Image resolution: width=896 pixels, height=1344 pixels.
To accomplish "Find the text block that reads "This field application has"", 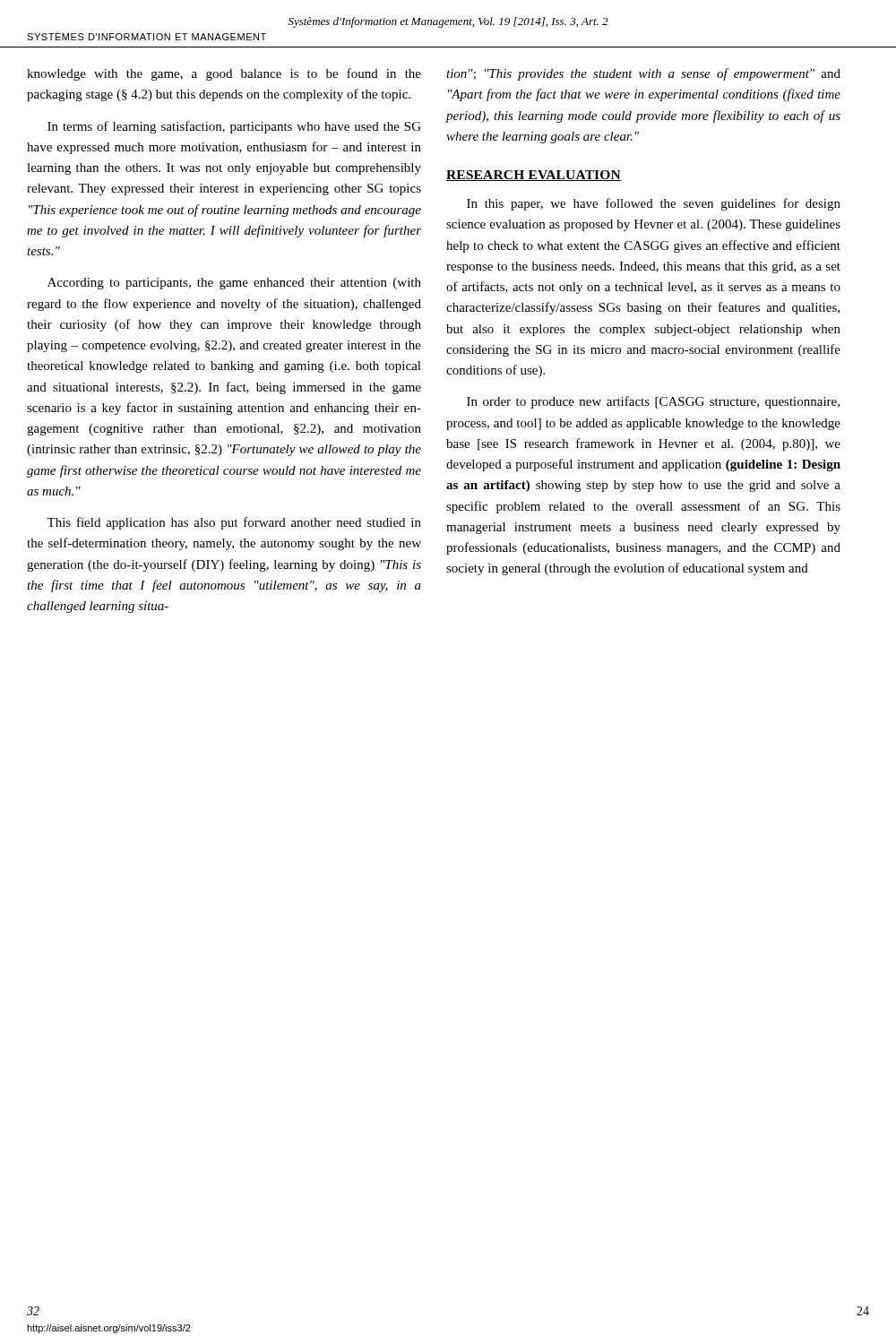I will pyautogui.click(x=224, y=565).
